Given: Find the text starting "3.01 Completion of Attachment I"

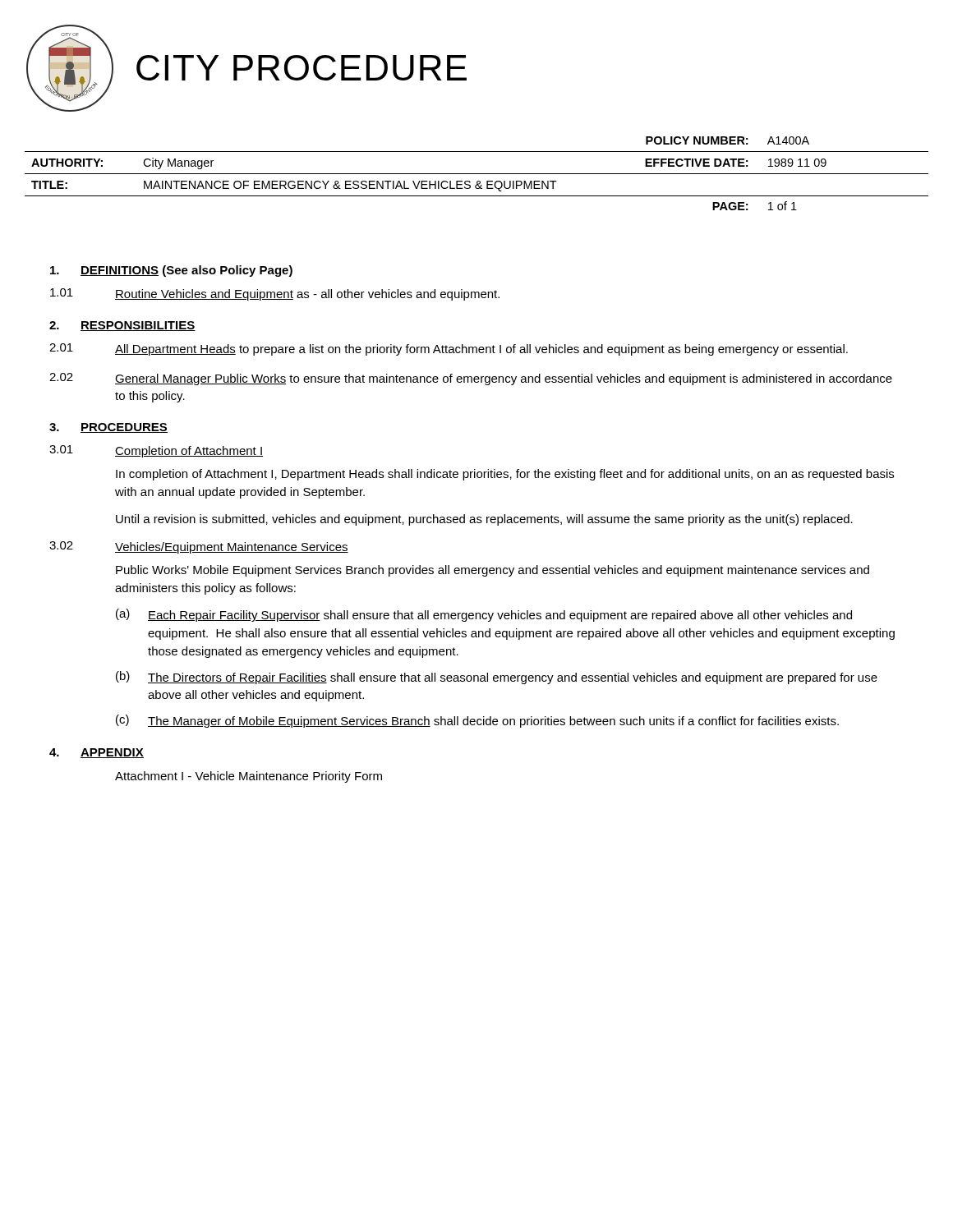Looking at the screenshot, I should tap(156, 451).
